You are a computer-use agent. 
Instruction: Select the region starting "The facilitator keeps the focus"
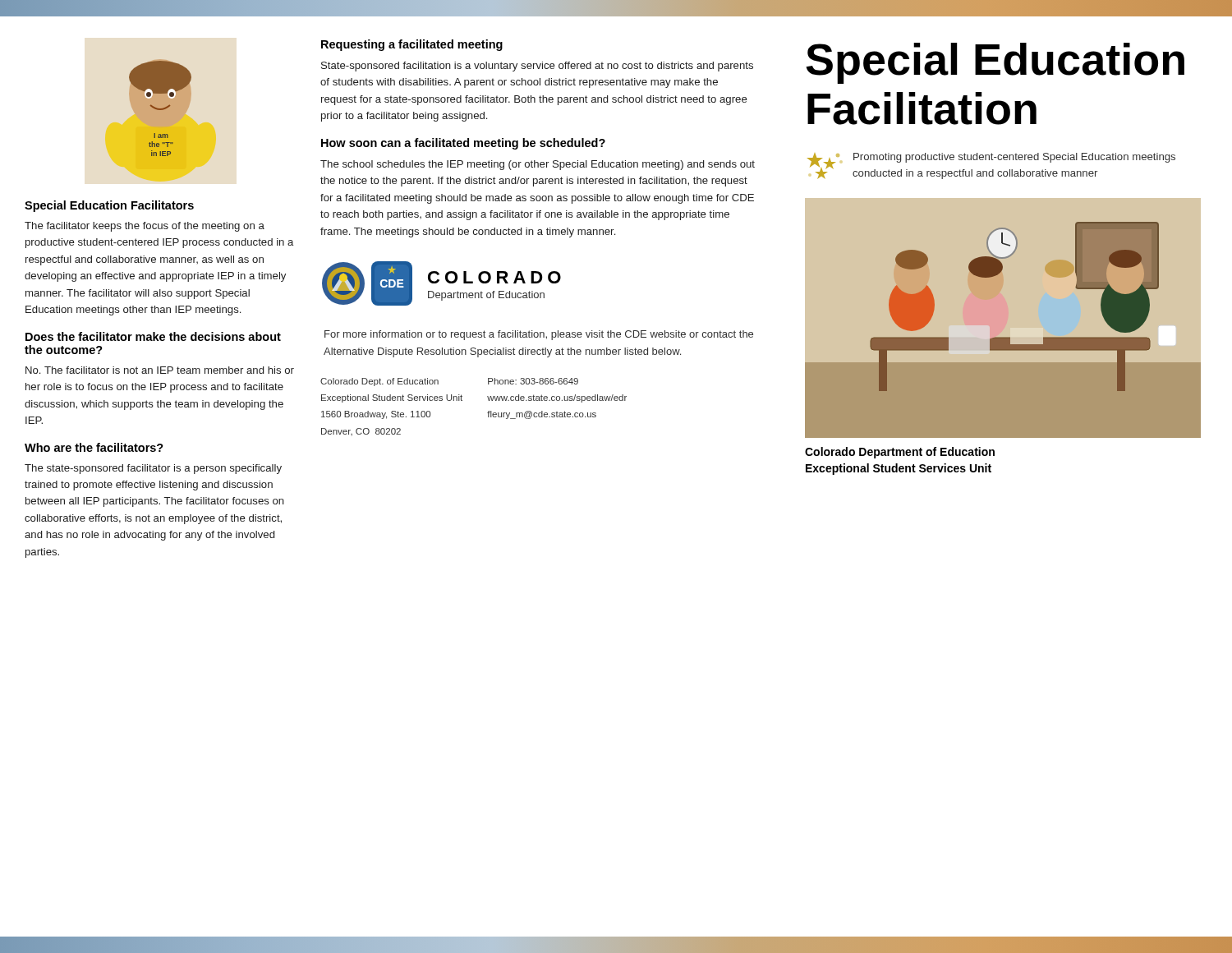coord(159,268)
